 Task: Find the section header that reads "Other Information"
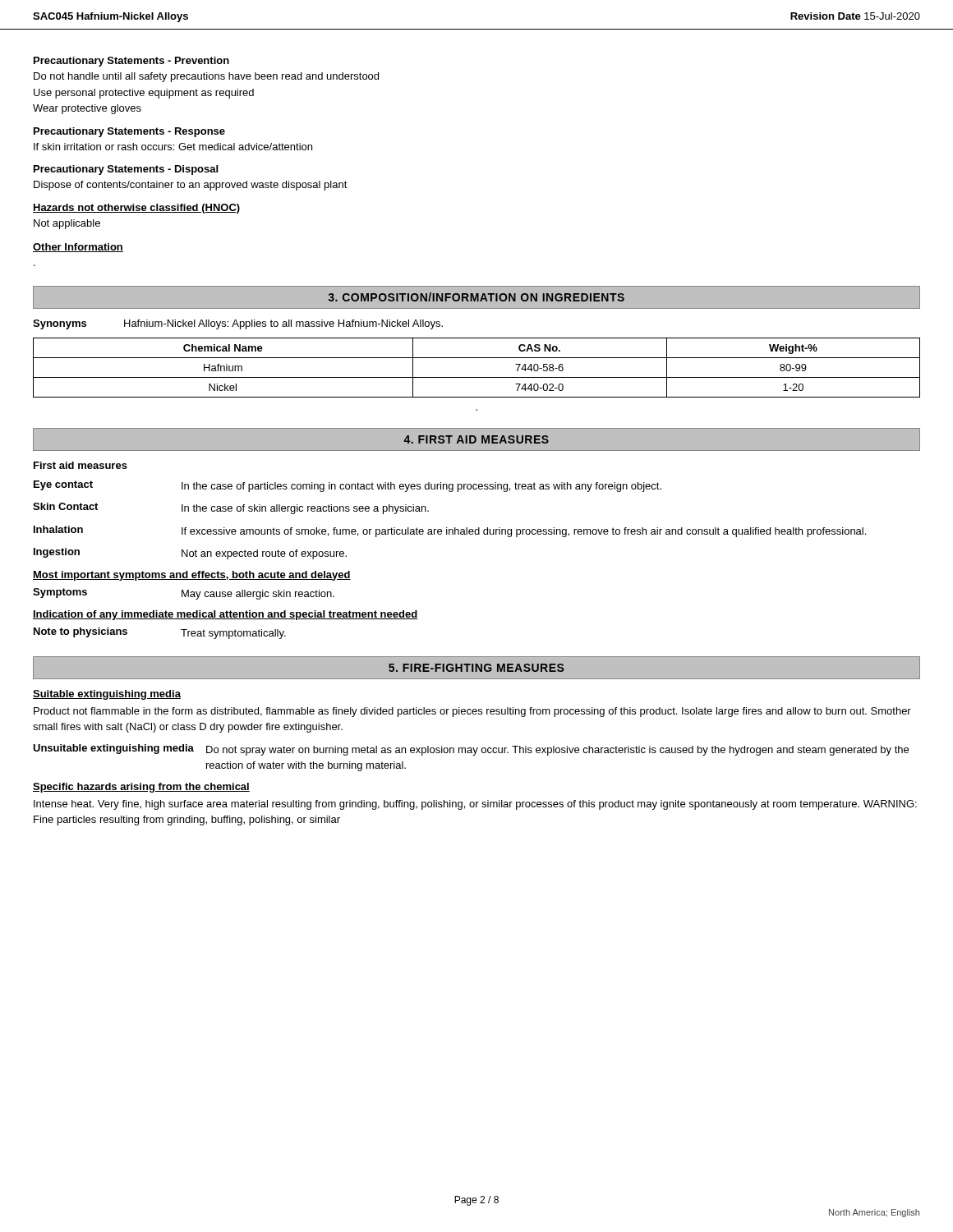(x=79, y=247)
